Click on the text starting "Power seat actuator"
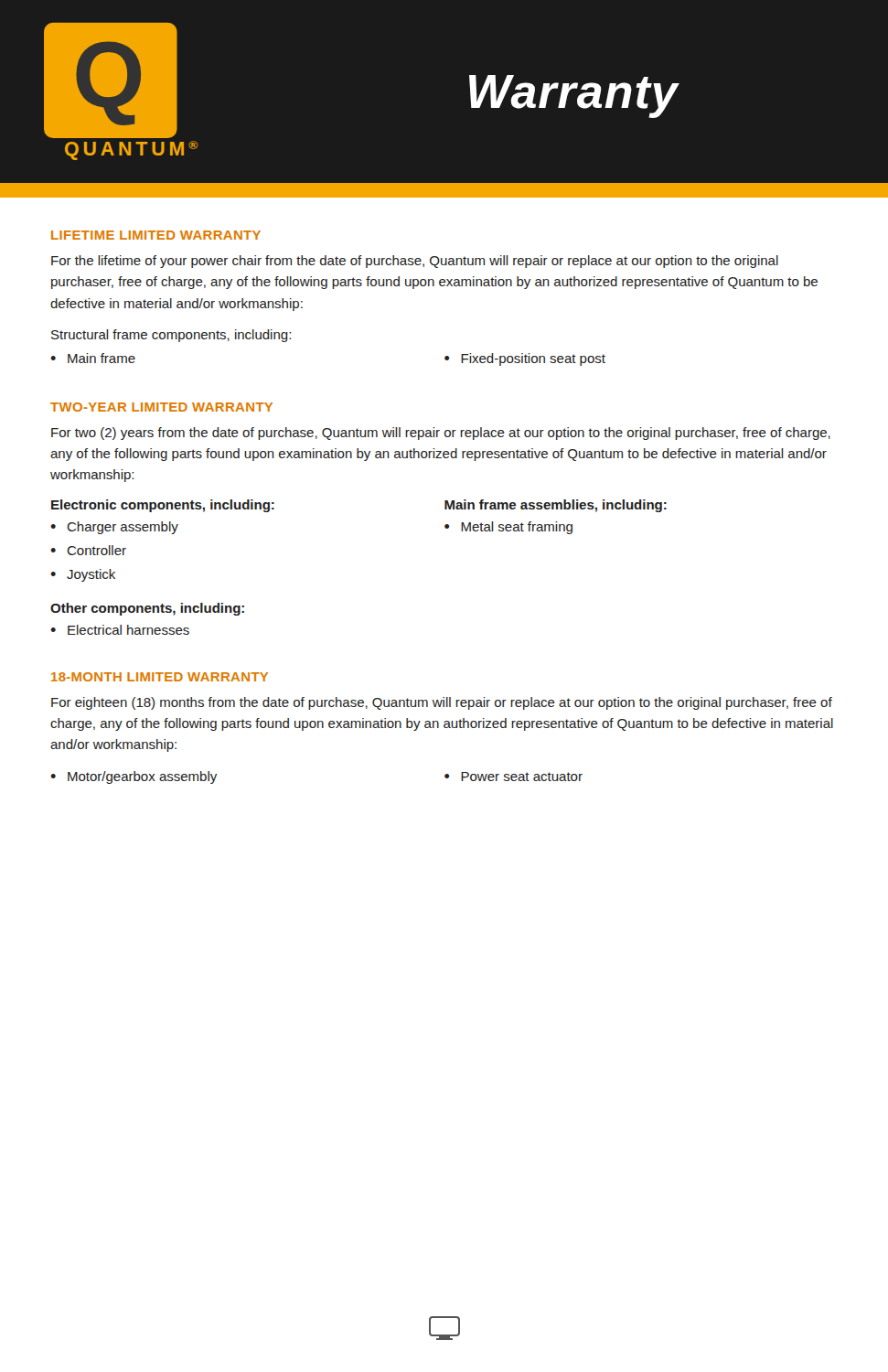The height and width of the screenshot is (1372, 888). click(x=521, y=776)
